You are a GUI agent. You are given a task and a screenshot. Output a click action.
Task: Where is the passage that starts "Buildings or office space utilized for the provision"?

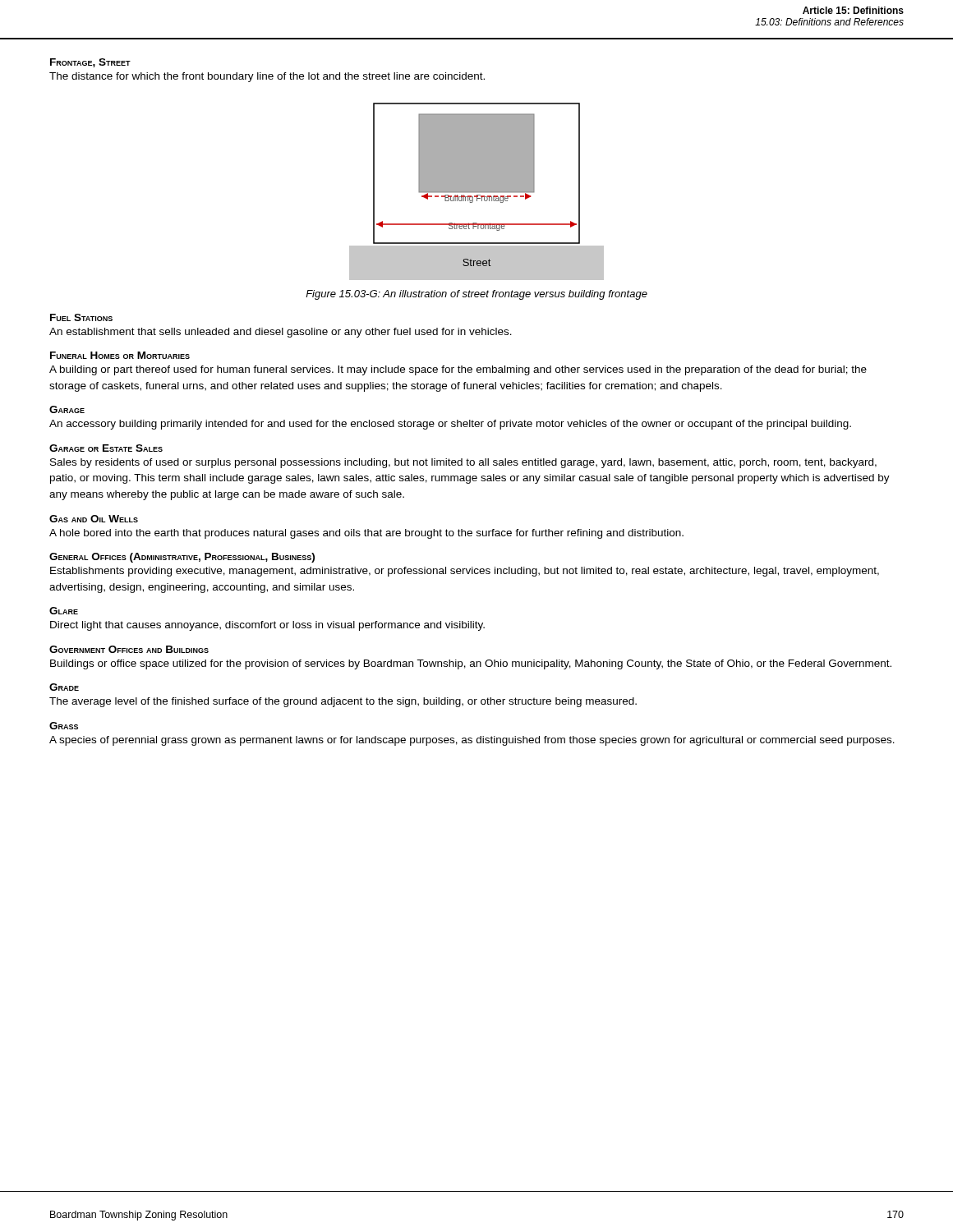(471, 663)
